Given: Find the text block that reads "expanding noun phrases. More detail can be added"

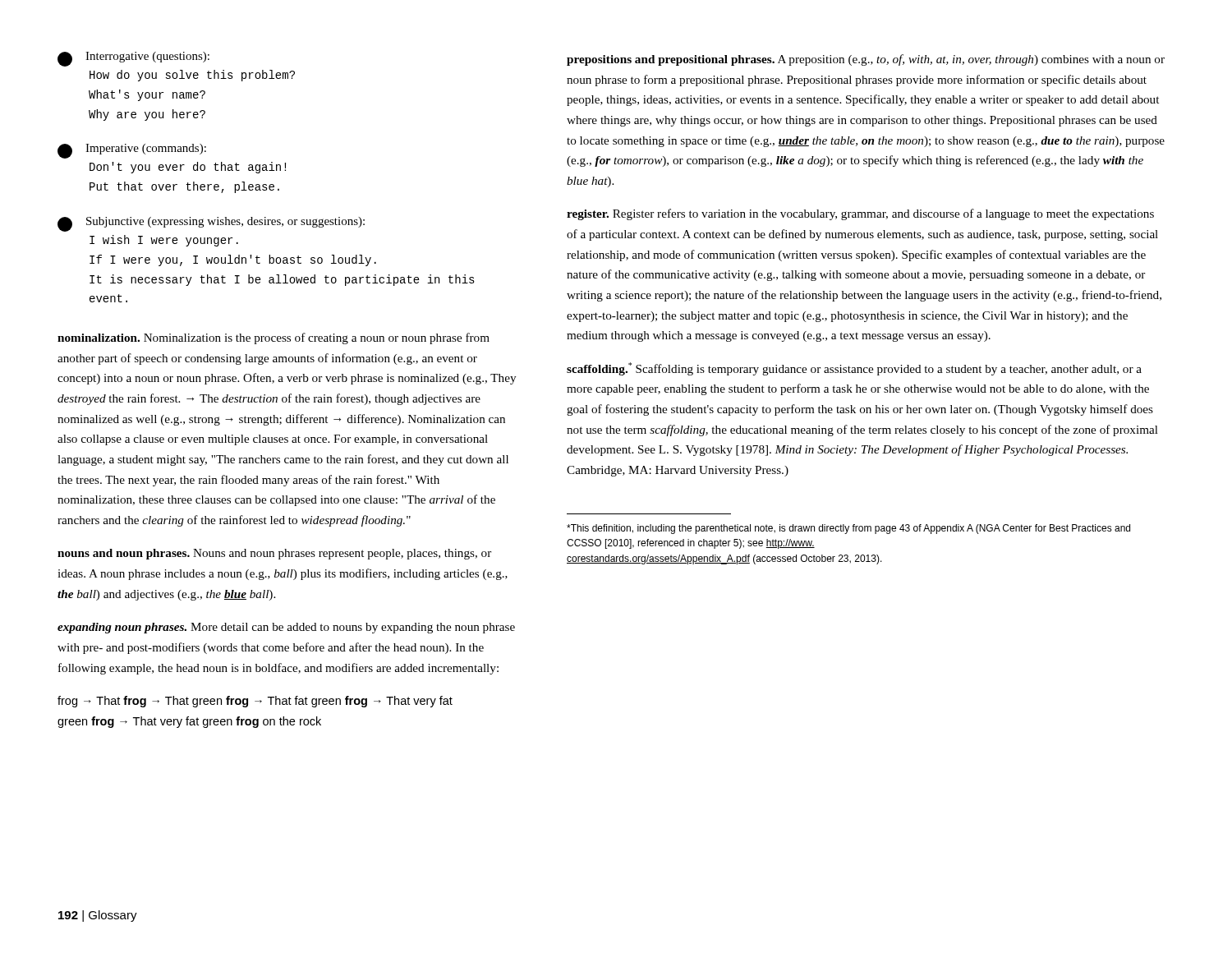Looking at the screenshot, I should pos(286,647).
